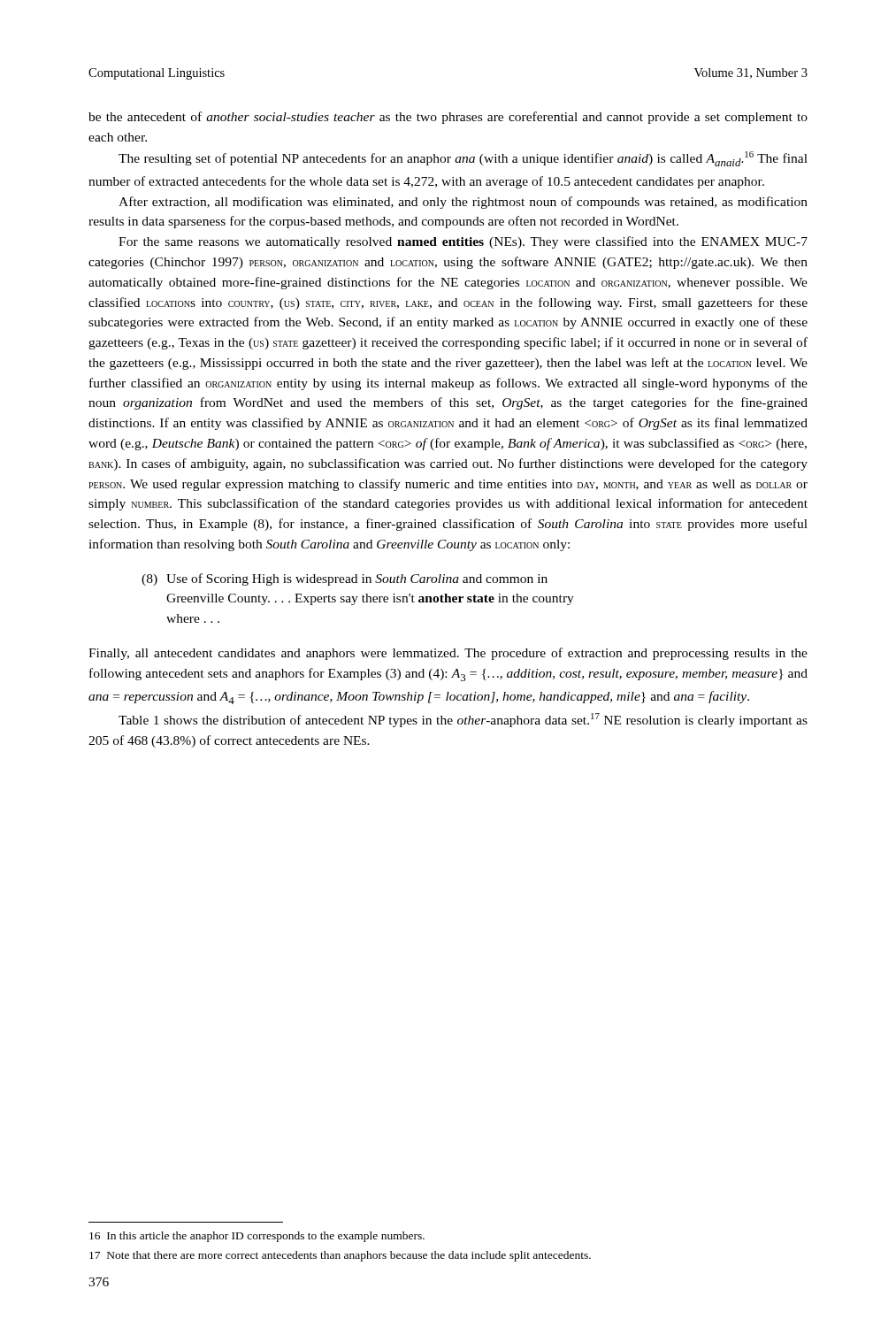The height and width of the screenshot is (1327, 896).
Task: Find the text block that says "Finally, all antecedent candidates and anaphors were"
Action: [x=448, y=697]
